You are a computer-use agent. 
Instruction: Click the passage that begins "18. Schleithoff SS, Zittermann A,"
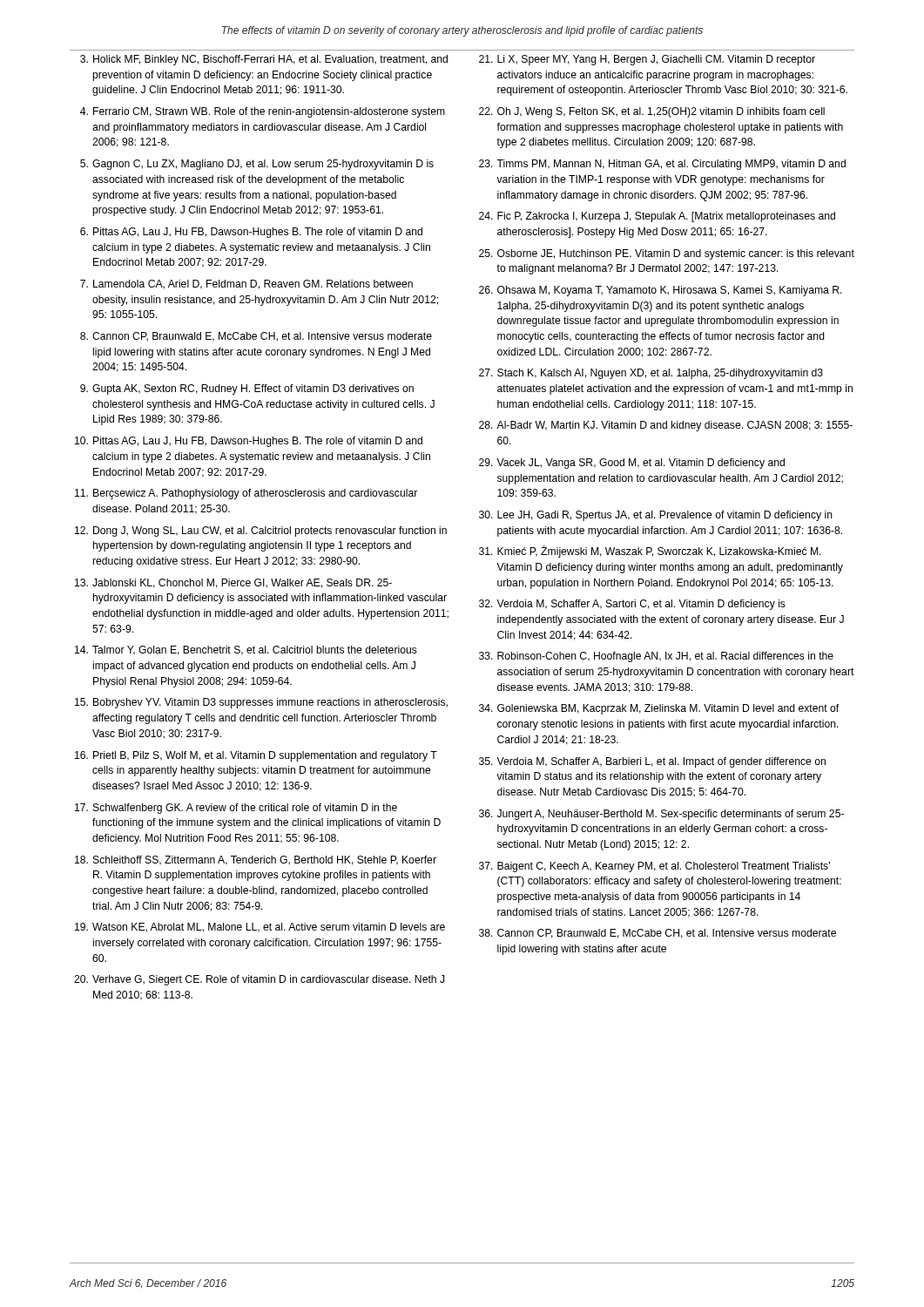pyautogui.click(x=260, y=884)
